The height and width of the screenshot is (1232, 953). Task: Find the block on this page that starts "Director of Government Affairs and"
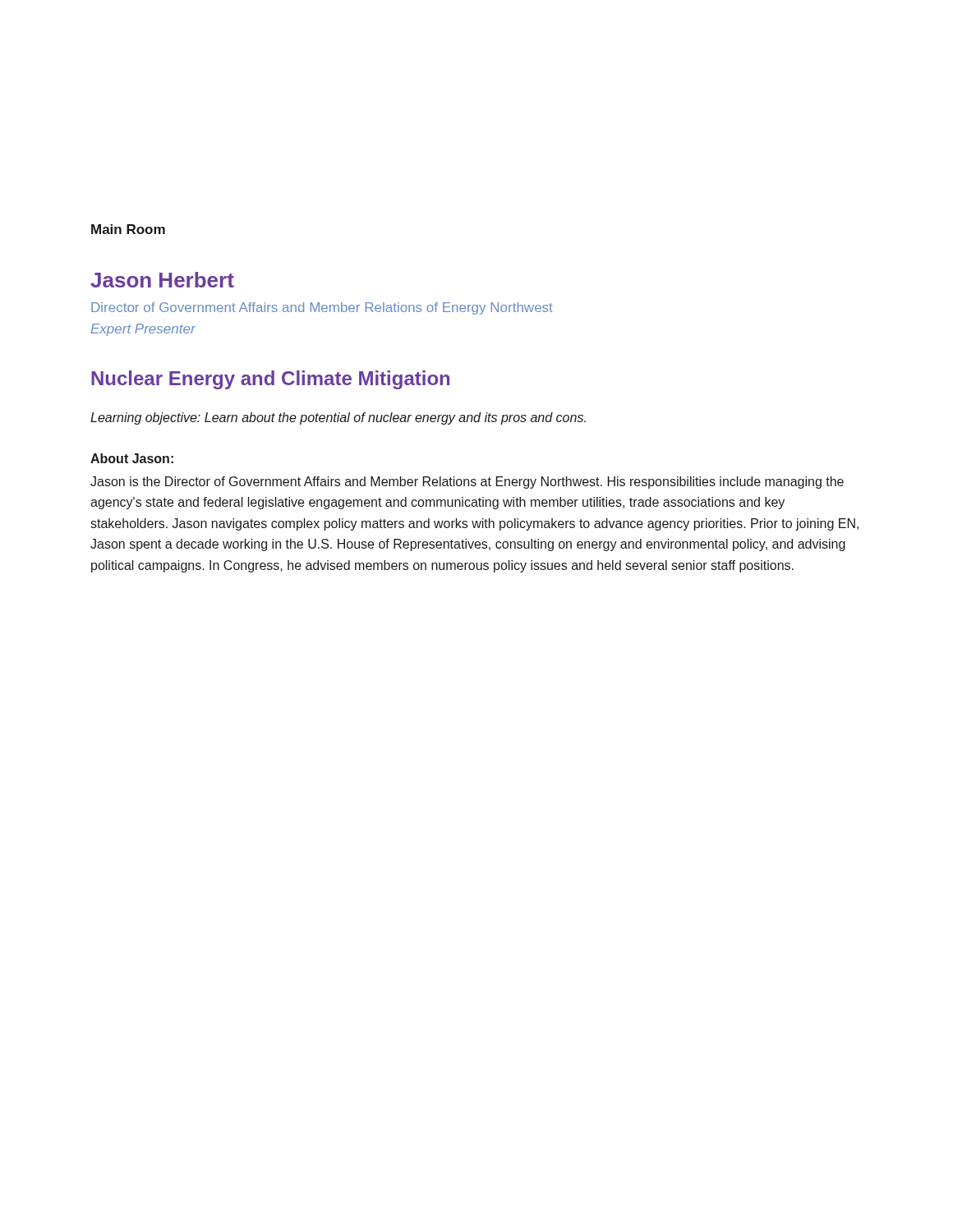[476, 318]
